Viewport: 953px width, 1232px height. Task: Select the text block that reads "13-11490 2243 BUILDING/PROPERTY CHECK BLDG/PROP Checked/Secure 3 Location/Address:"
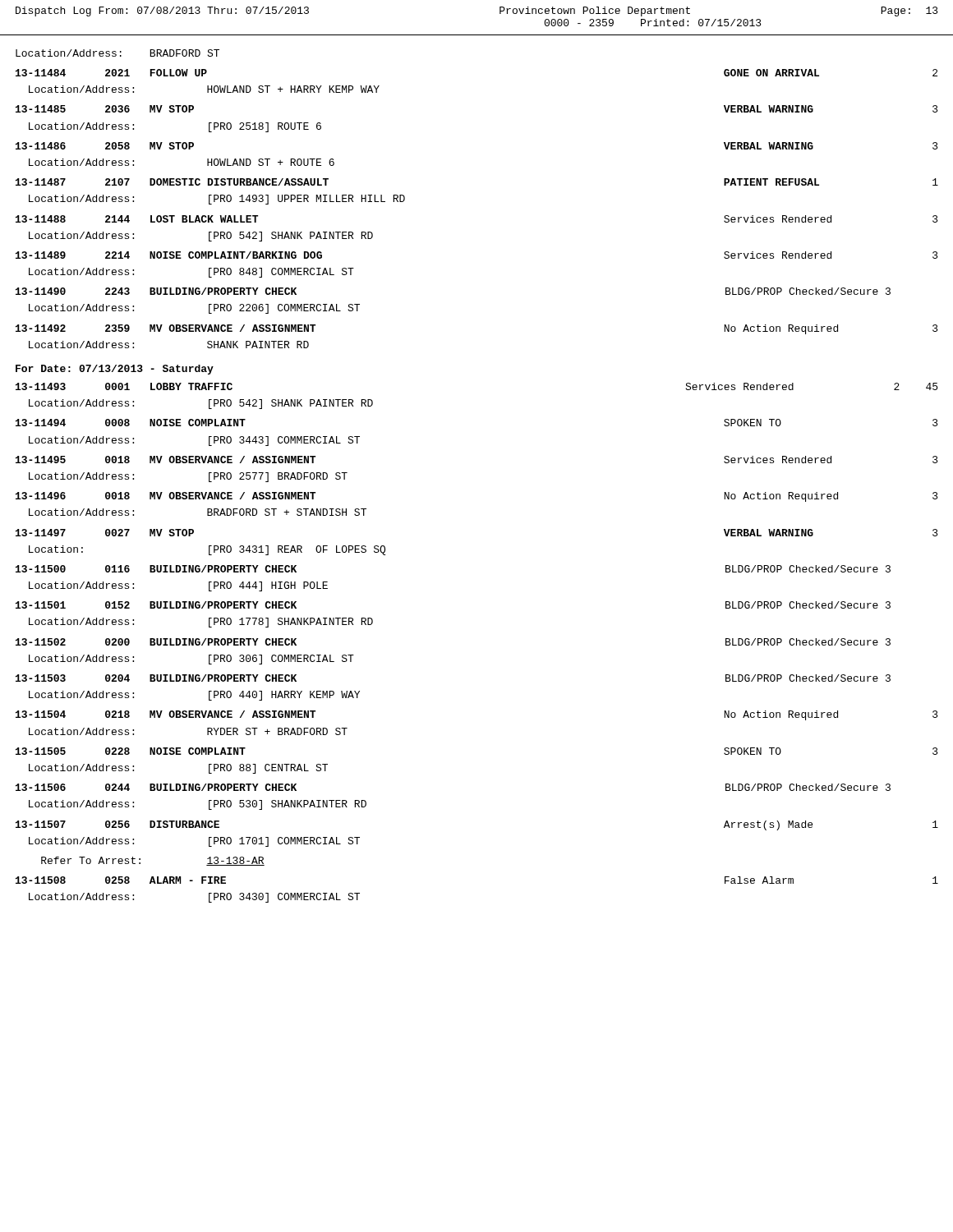point(37,291)
